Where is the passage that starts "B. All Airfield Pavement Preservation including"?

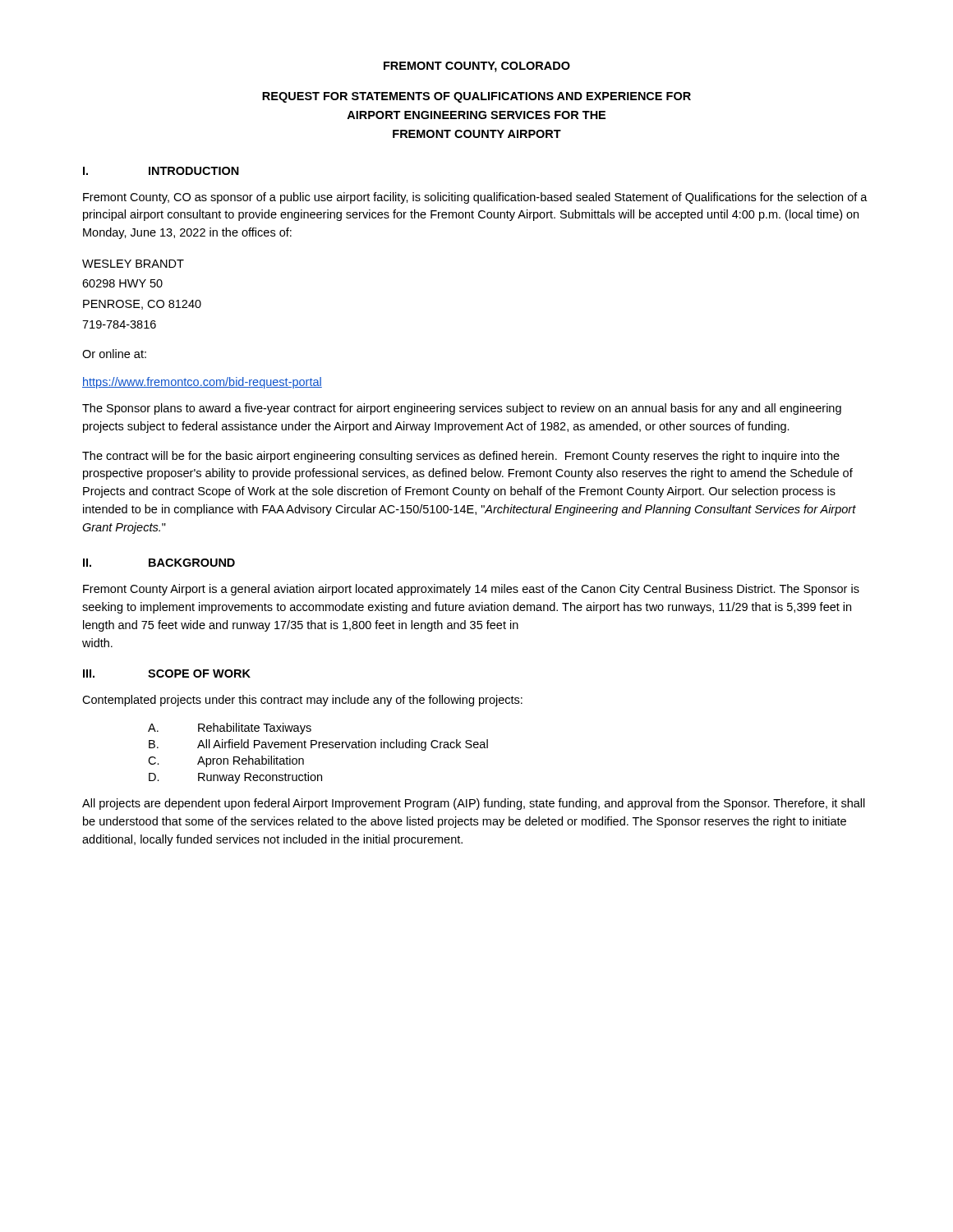click(x=318, y=744)
